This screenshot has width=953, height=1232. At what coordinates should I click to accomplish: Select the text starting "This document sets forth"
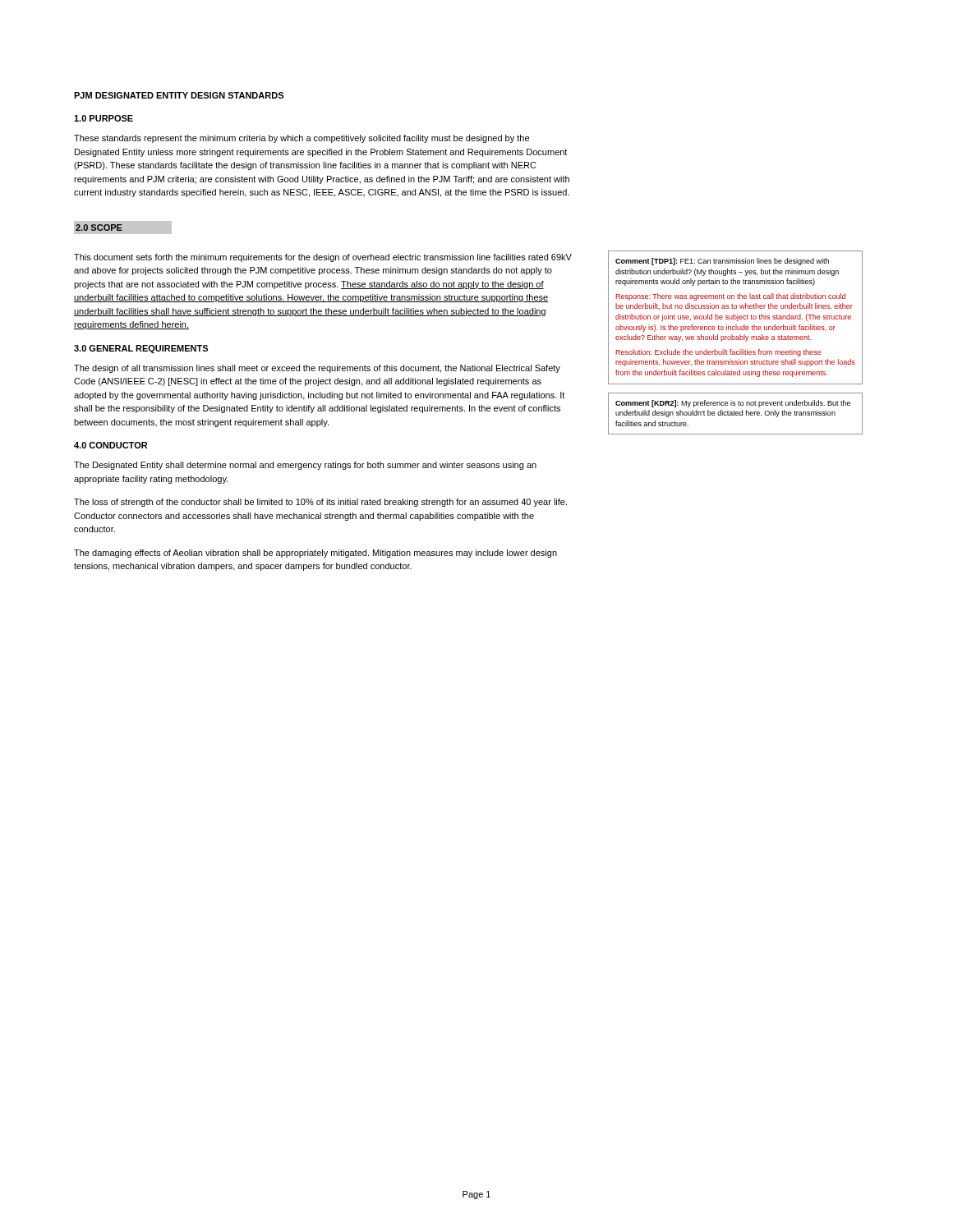tap(323, 291)
